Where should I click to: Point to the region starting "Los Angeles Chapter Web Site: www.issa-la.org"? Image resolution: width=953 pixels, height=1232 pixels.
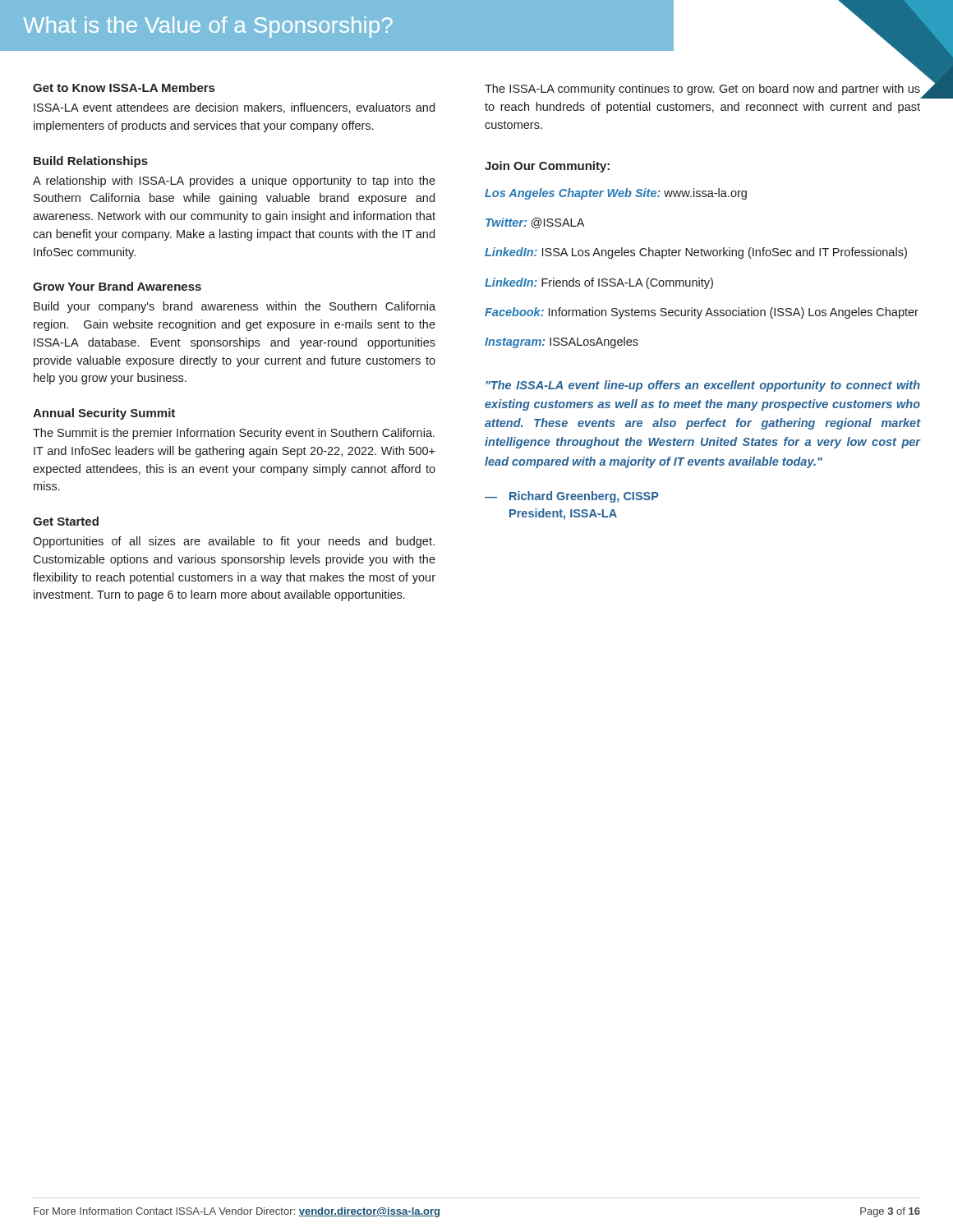click(x=702, y=193)
